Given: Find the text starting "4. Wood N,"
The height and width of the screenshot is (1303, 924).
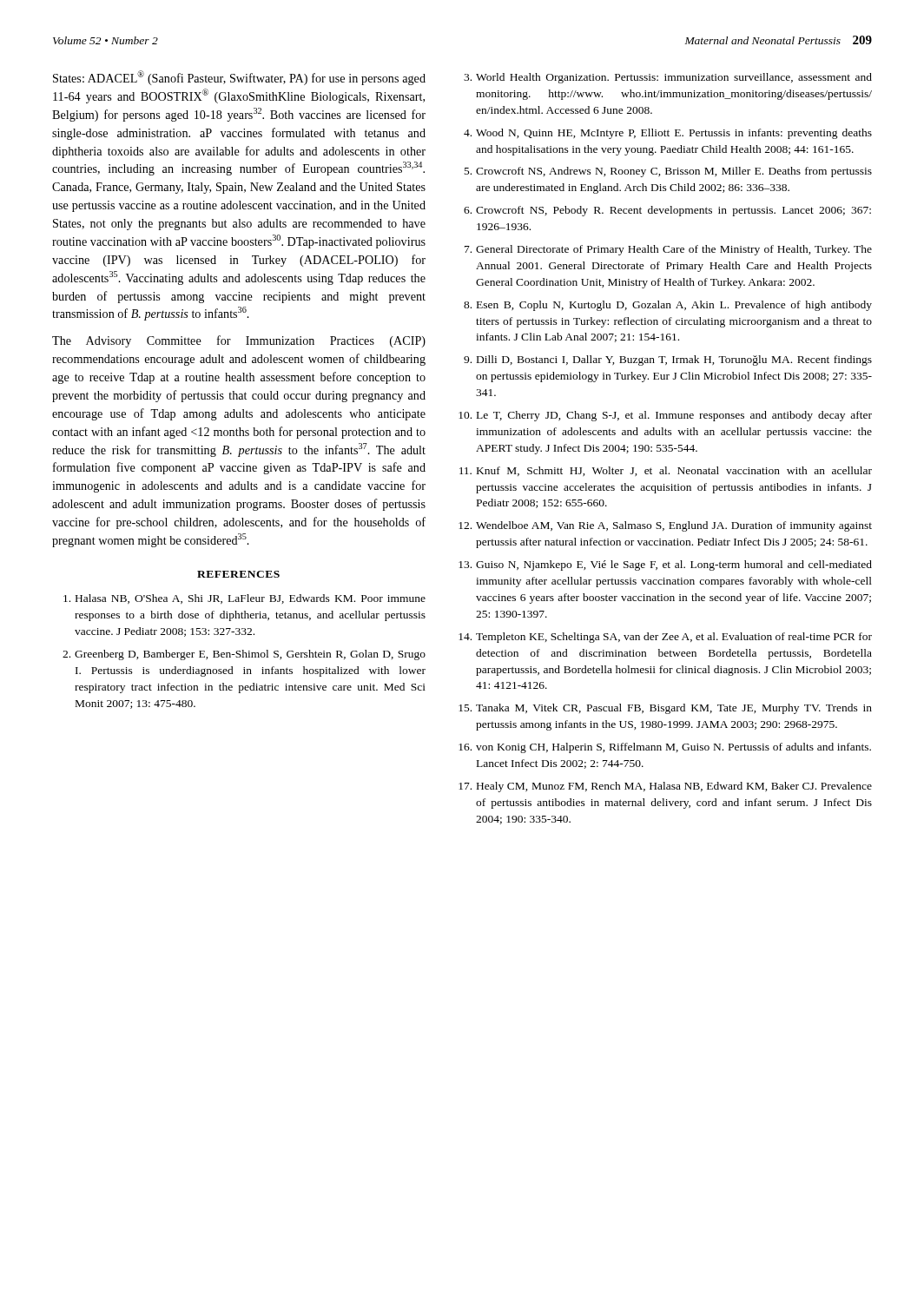Looking at the screenshot, I should (663, 141).
